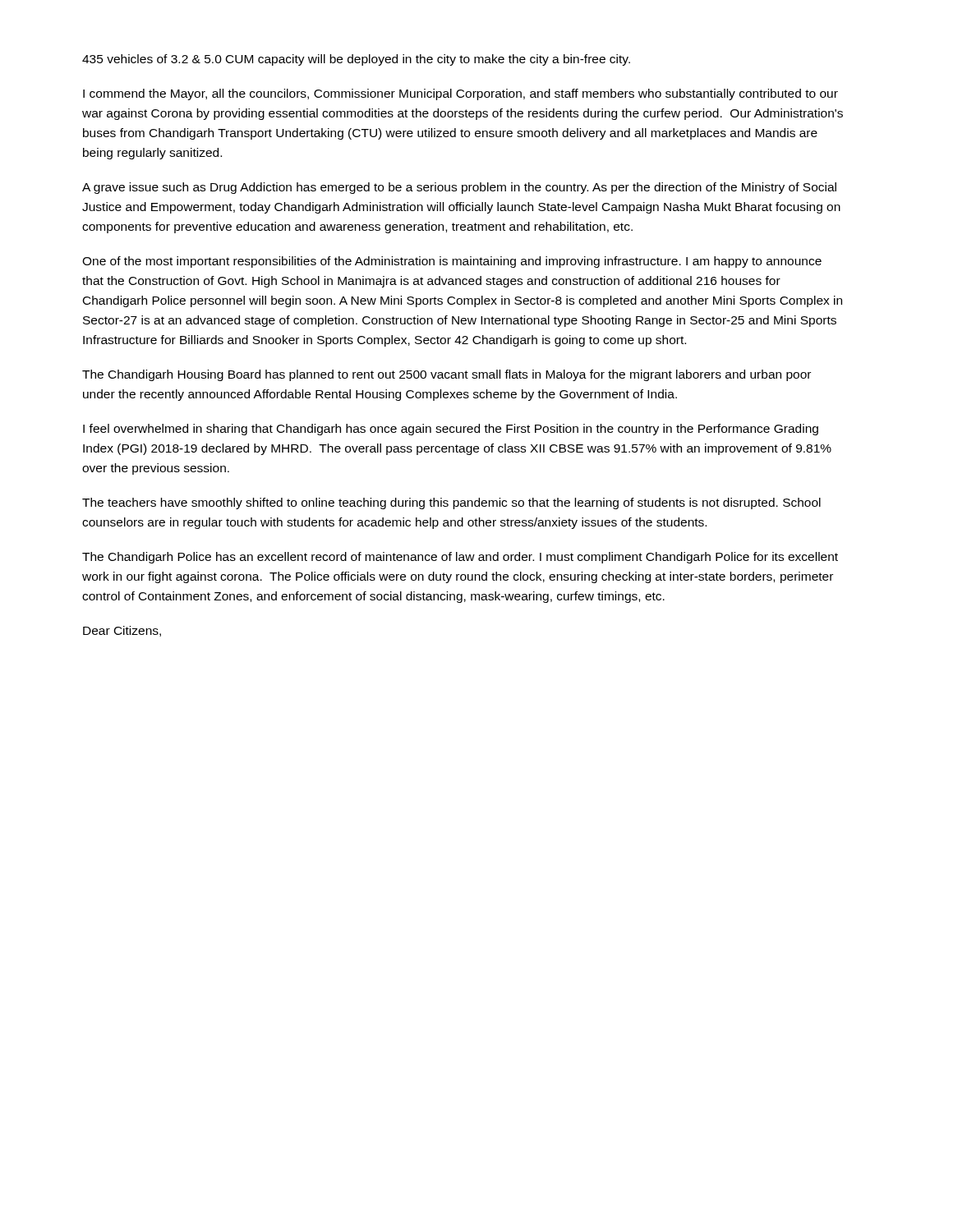Screen dimensions: 1232x953
Task: Find the passage starting "A grave issue"
Action: [x=461, y=207]
